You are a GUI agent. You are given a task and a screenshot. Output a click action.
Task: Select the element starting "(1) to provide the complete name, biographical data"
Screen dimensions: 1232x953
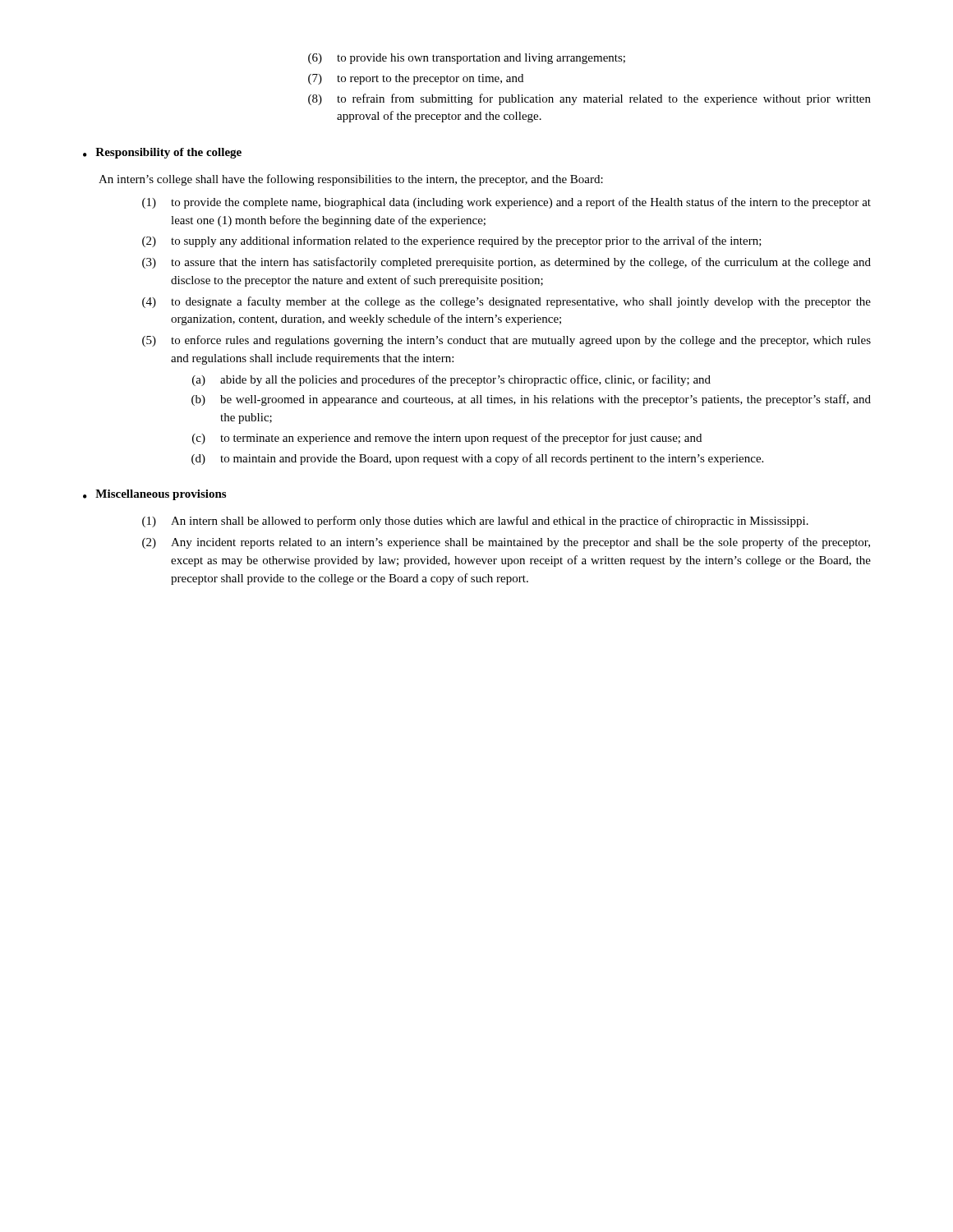485,212
